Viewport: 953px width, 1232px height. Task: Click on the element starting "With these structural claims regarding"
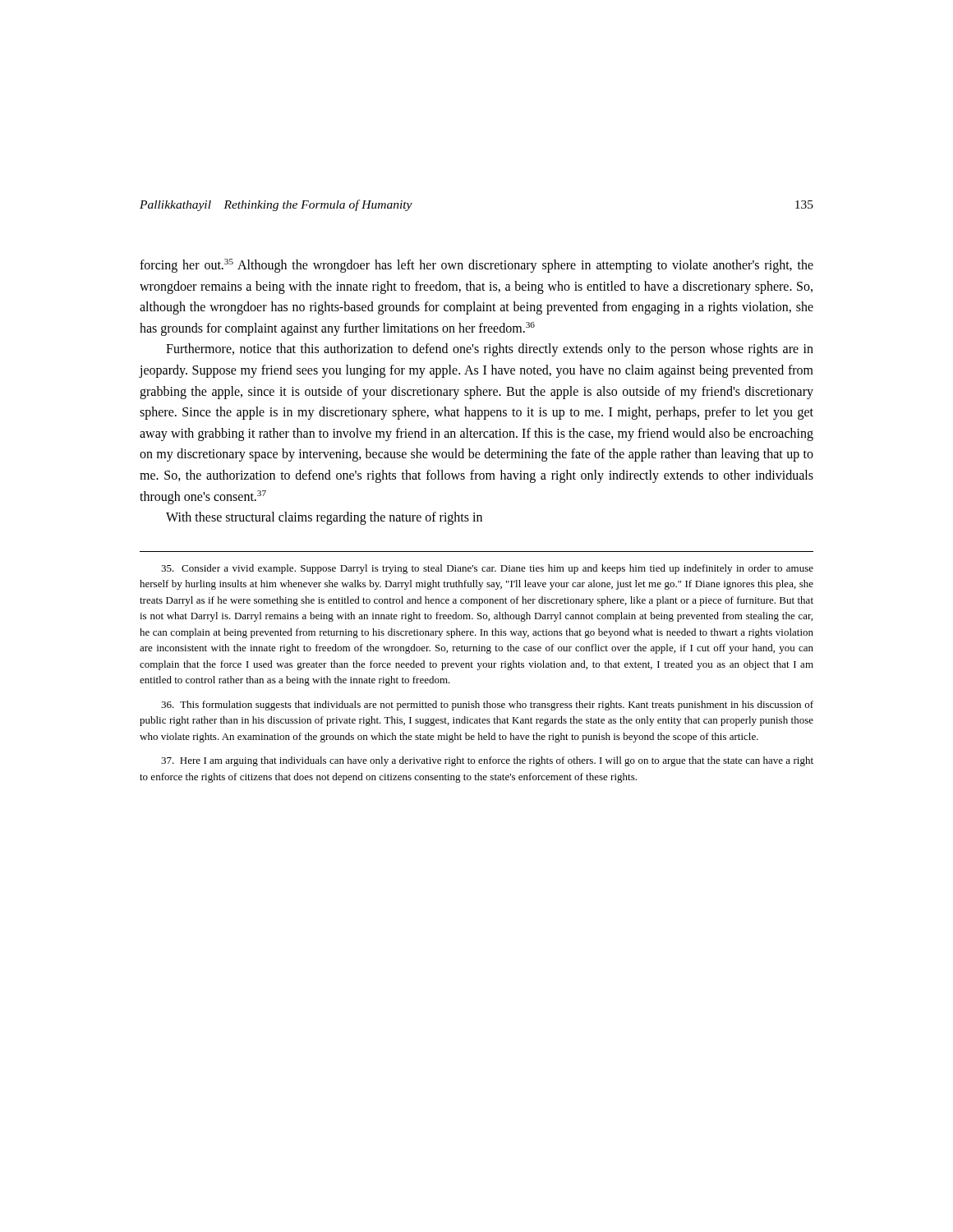pos(476,517)
